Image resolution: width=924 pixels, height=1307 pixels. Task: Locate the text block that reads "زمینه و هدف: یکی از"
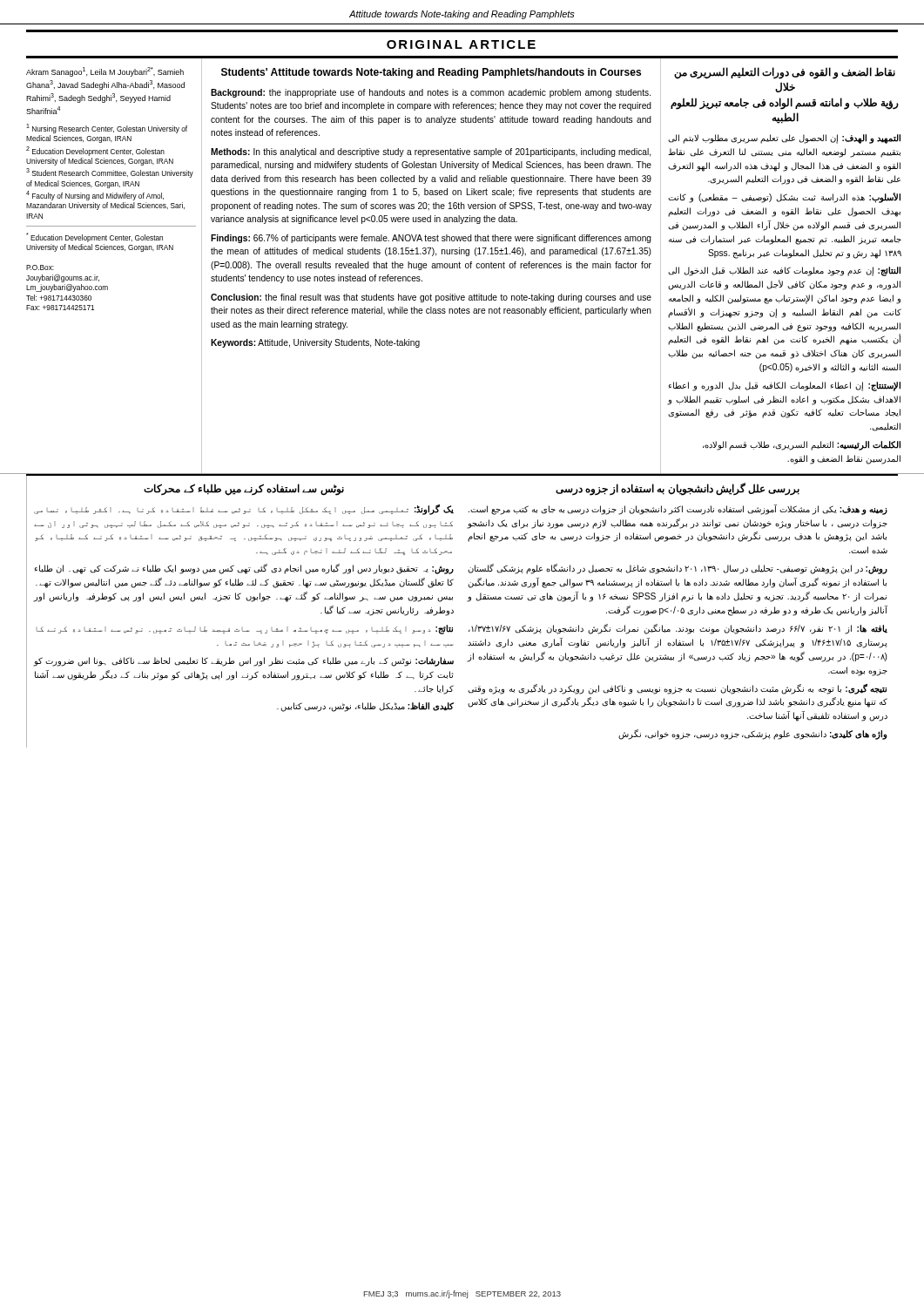678,530
